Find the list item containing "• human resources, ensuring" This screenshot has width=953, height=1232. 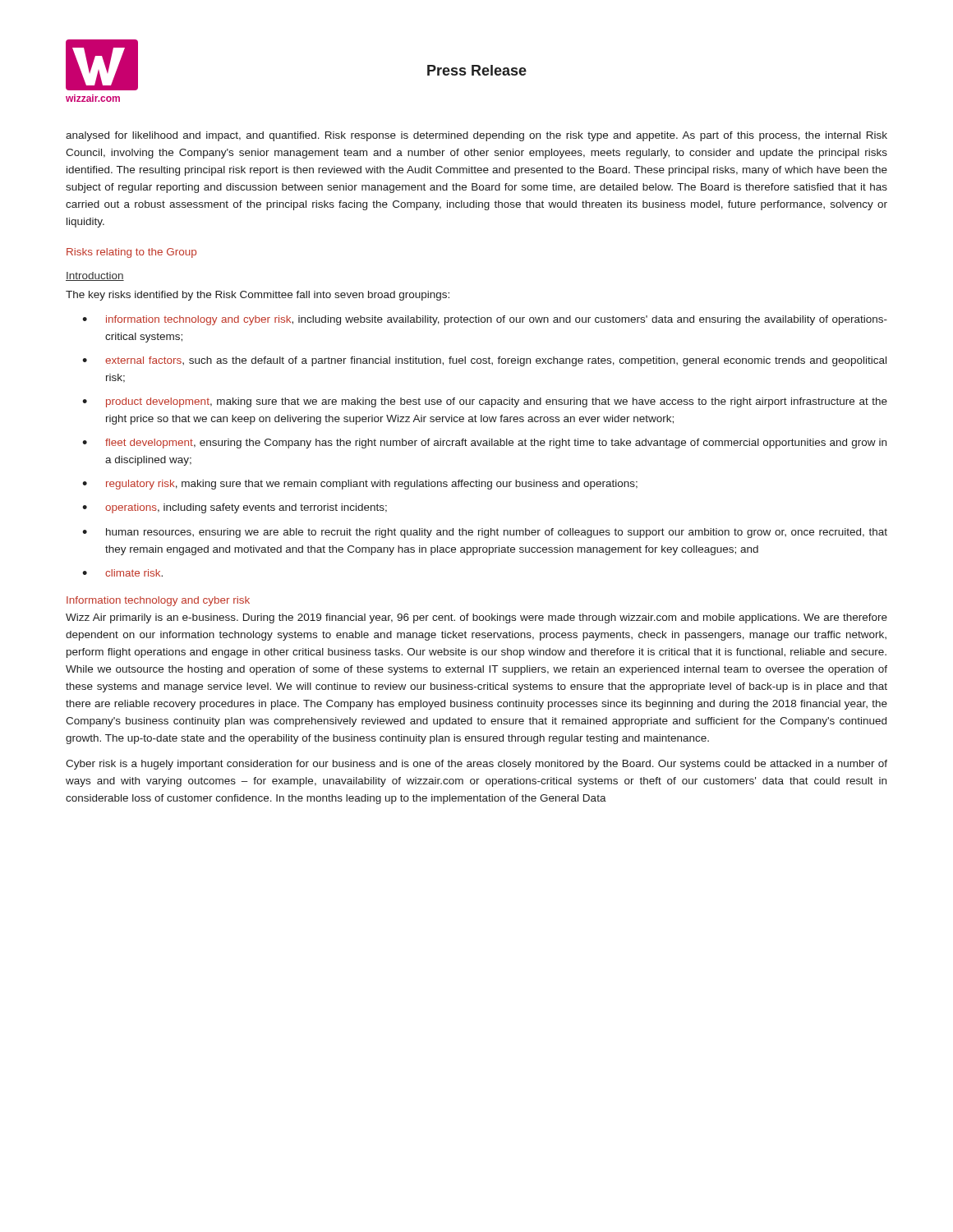pos(476,541)
